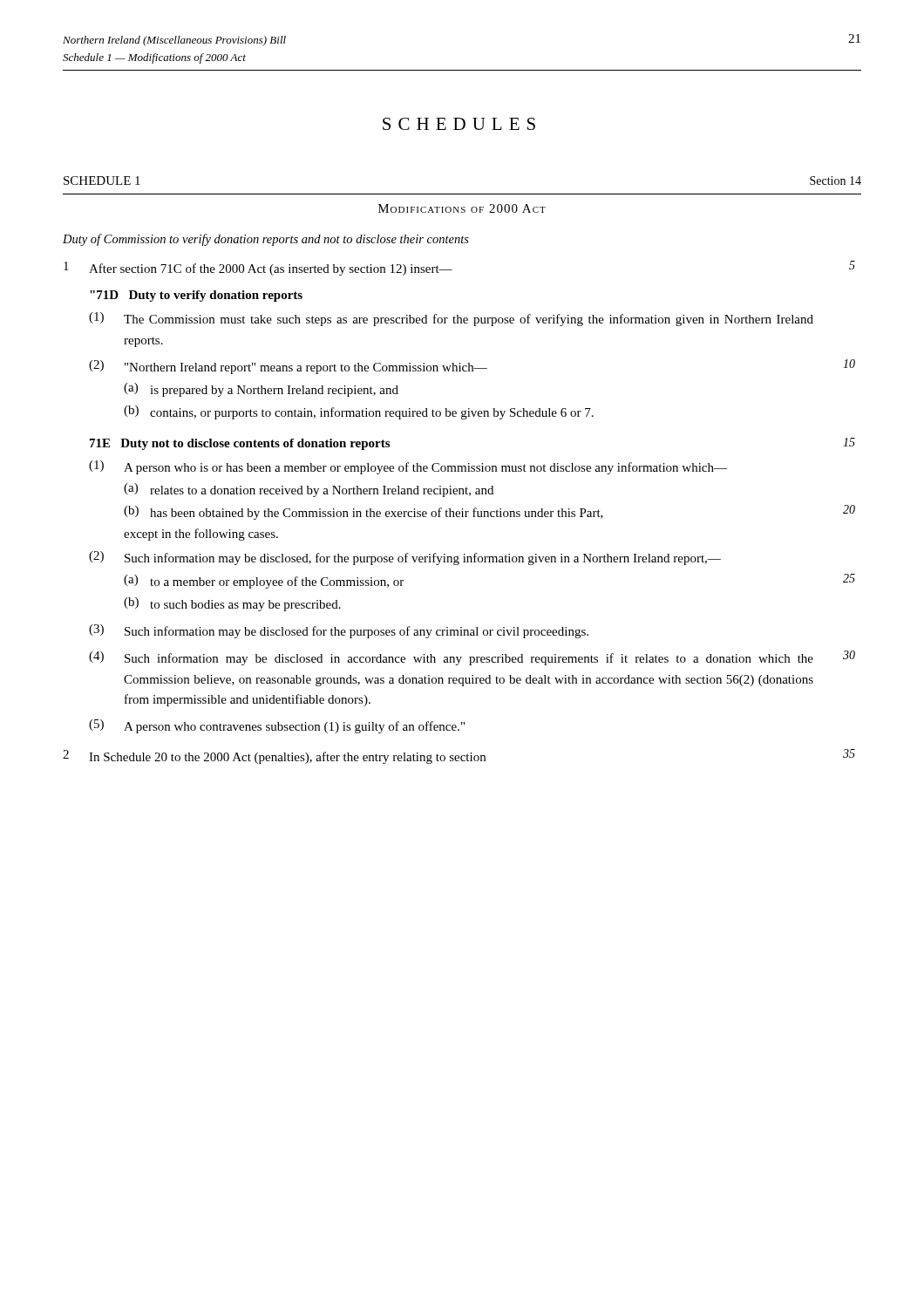Screen dimensions: 1308x924
Task: Locate the section header with the text ""71D Duty to verify donation reports"
Action: tap(196, 295)
